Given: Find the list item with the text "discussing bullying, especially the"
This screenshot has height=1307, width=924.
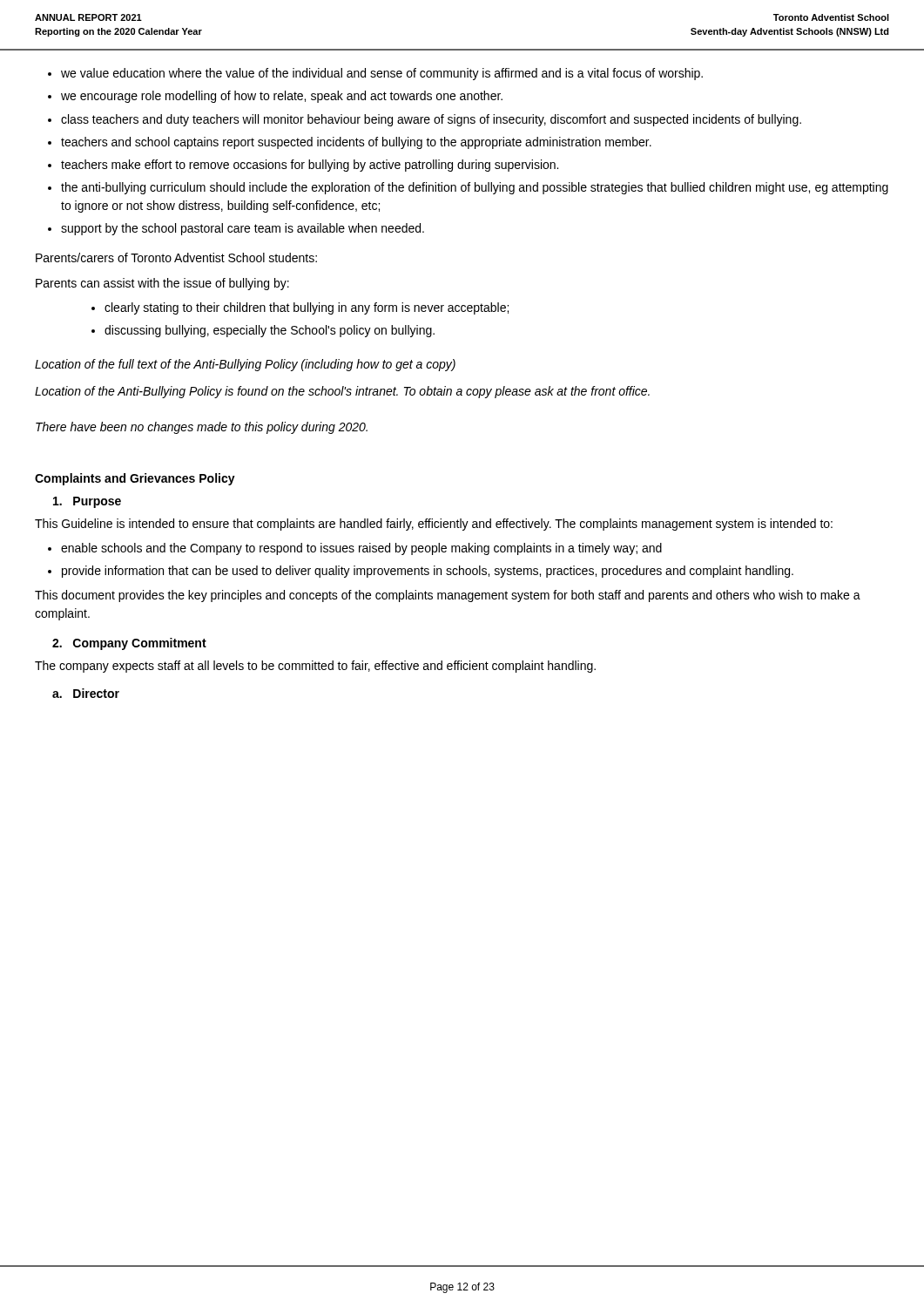Looking at the screenshot, I should coord(263,331).
